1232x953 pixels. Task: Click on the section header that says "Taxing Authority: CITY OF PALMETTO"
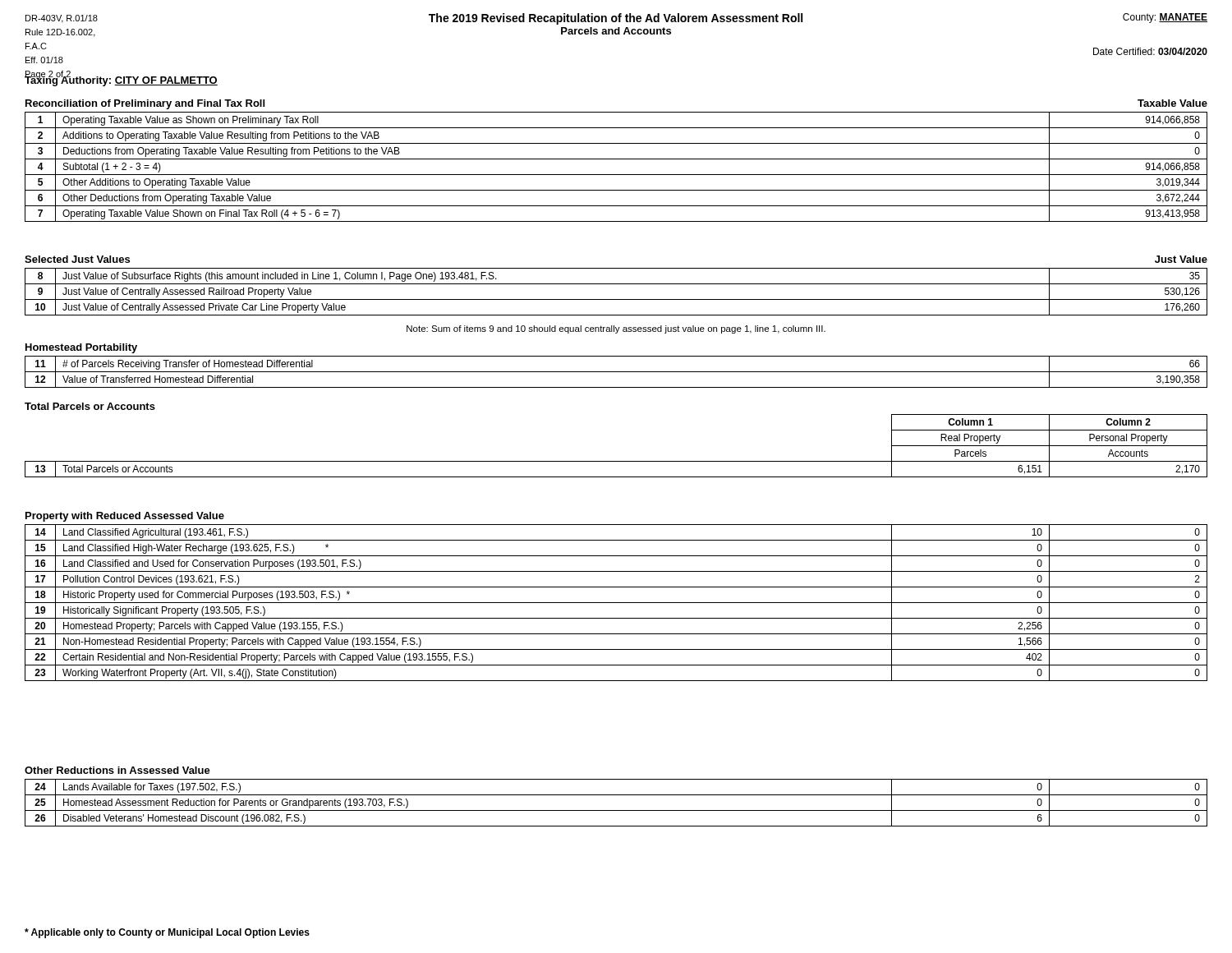[121, 80]
